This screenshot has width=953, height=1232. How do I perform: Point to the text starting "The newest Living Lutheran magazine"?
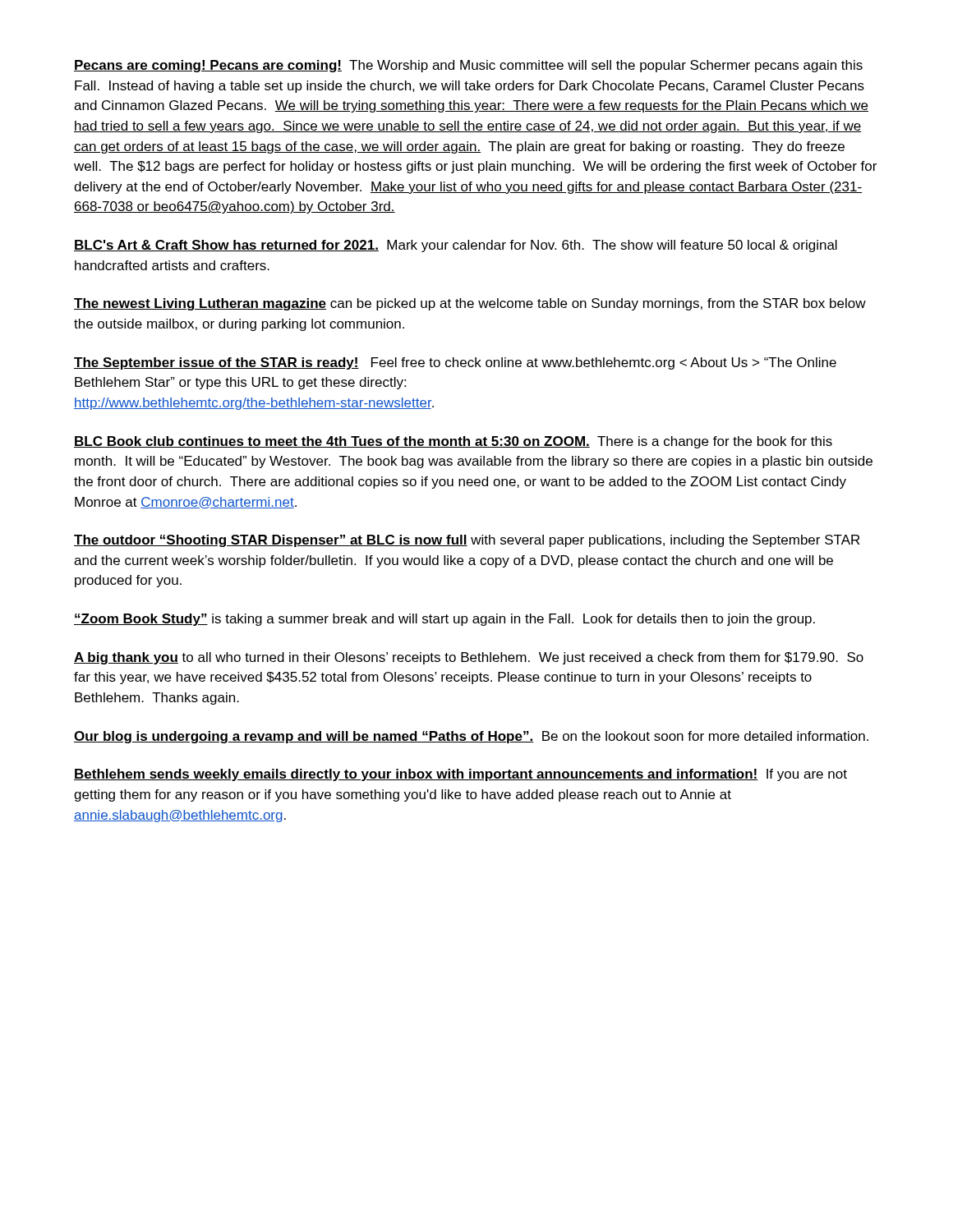click(470, 314)
